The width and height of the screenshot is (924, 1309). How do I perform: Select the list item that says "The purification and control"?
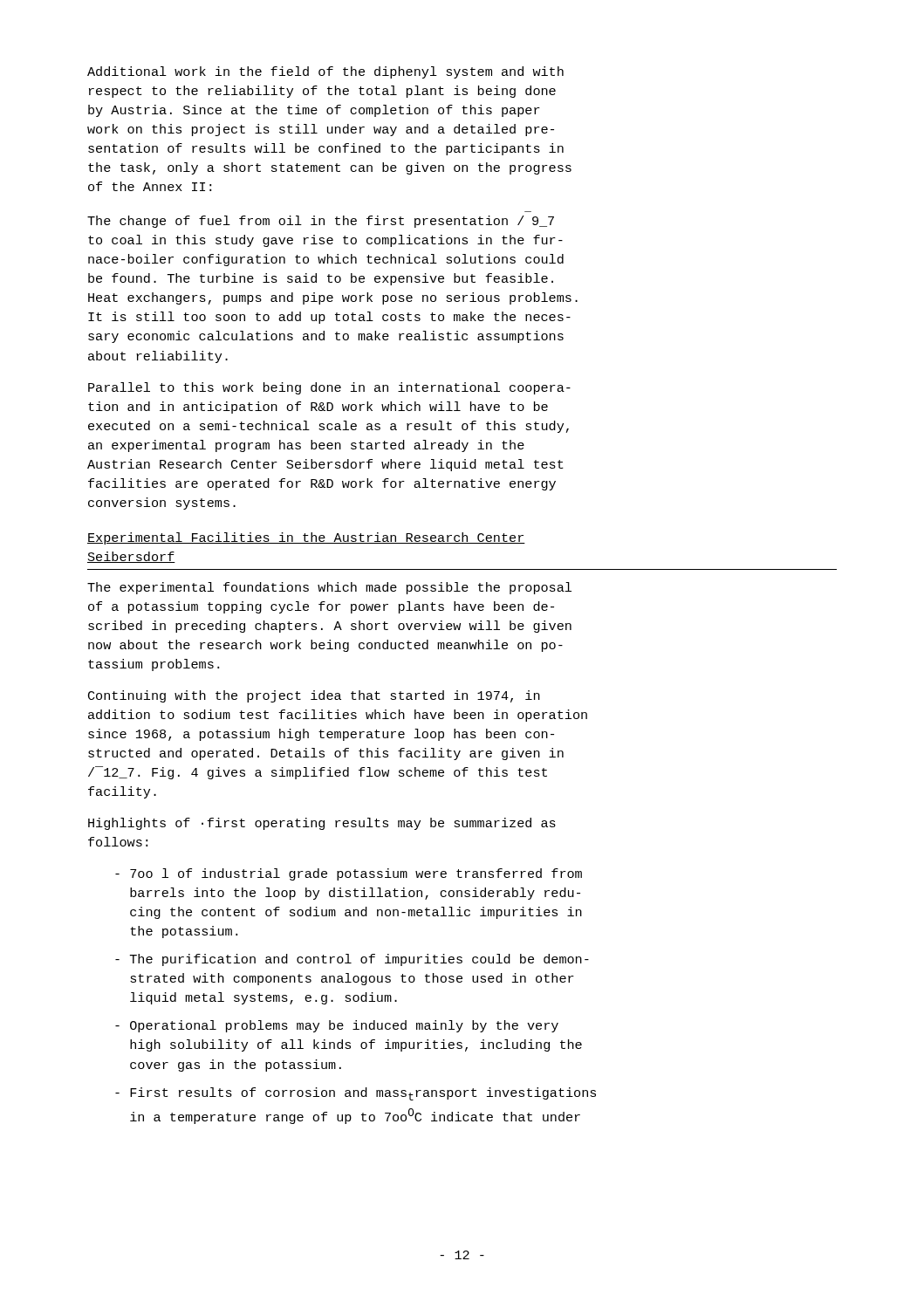(x=352, y=979)
